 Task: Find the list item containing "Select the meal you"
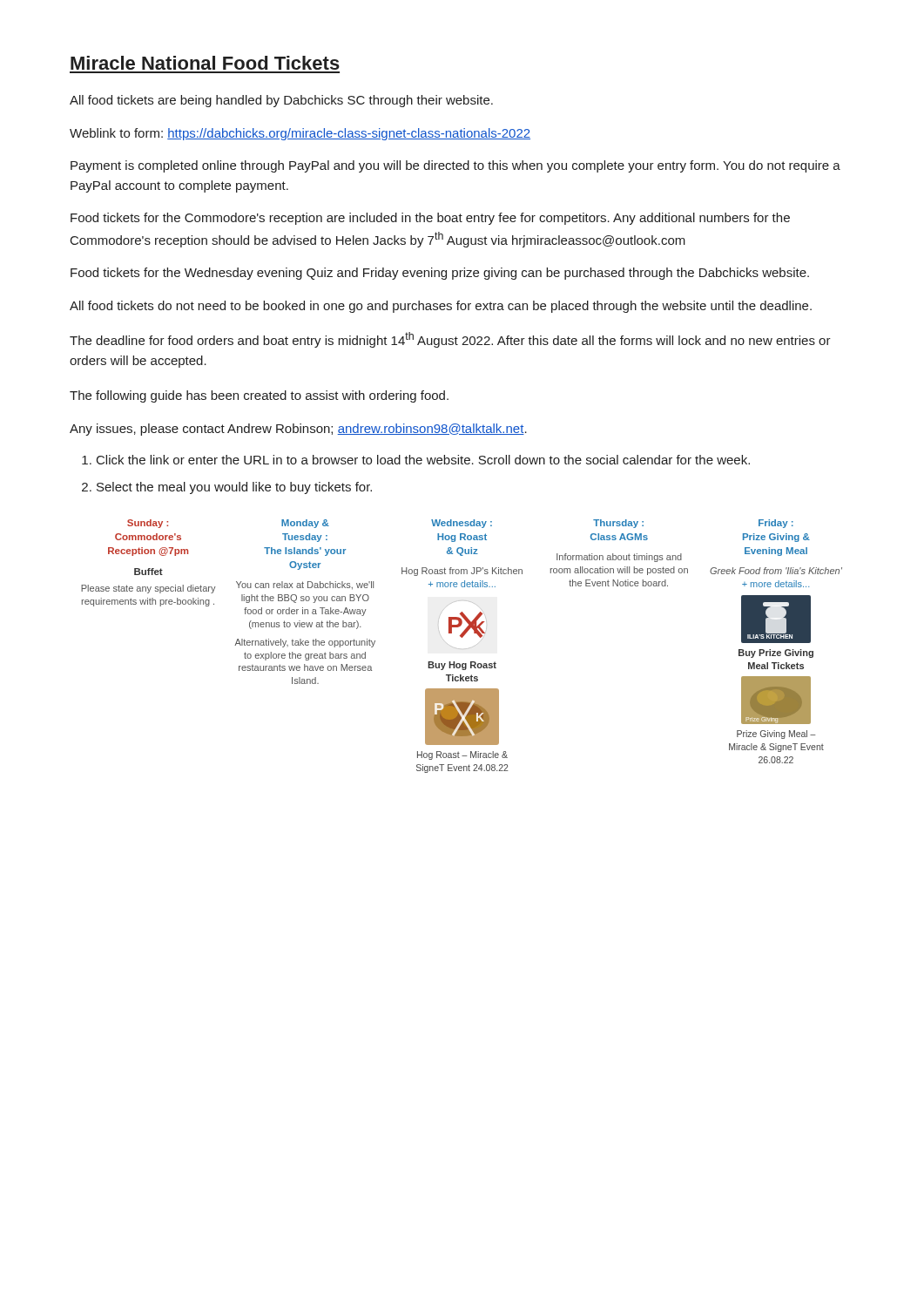235,486
